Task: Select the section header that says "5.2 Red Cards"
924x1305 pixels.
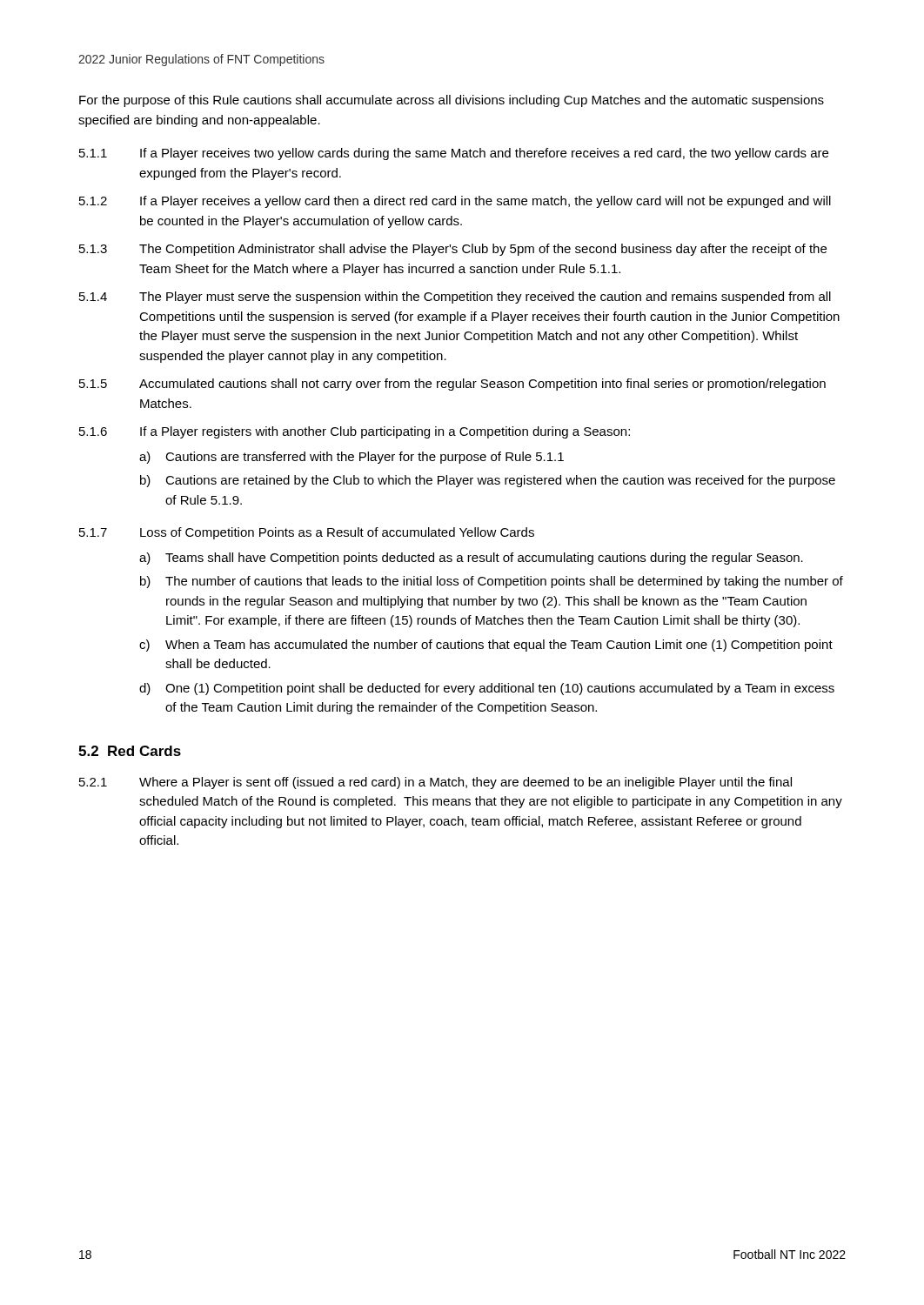Action: 130,751
